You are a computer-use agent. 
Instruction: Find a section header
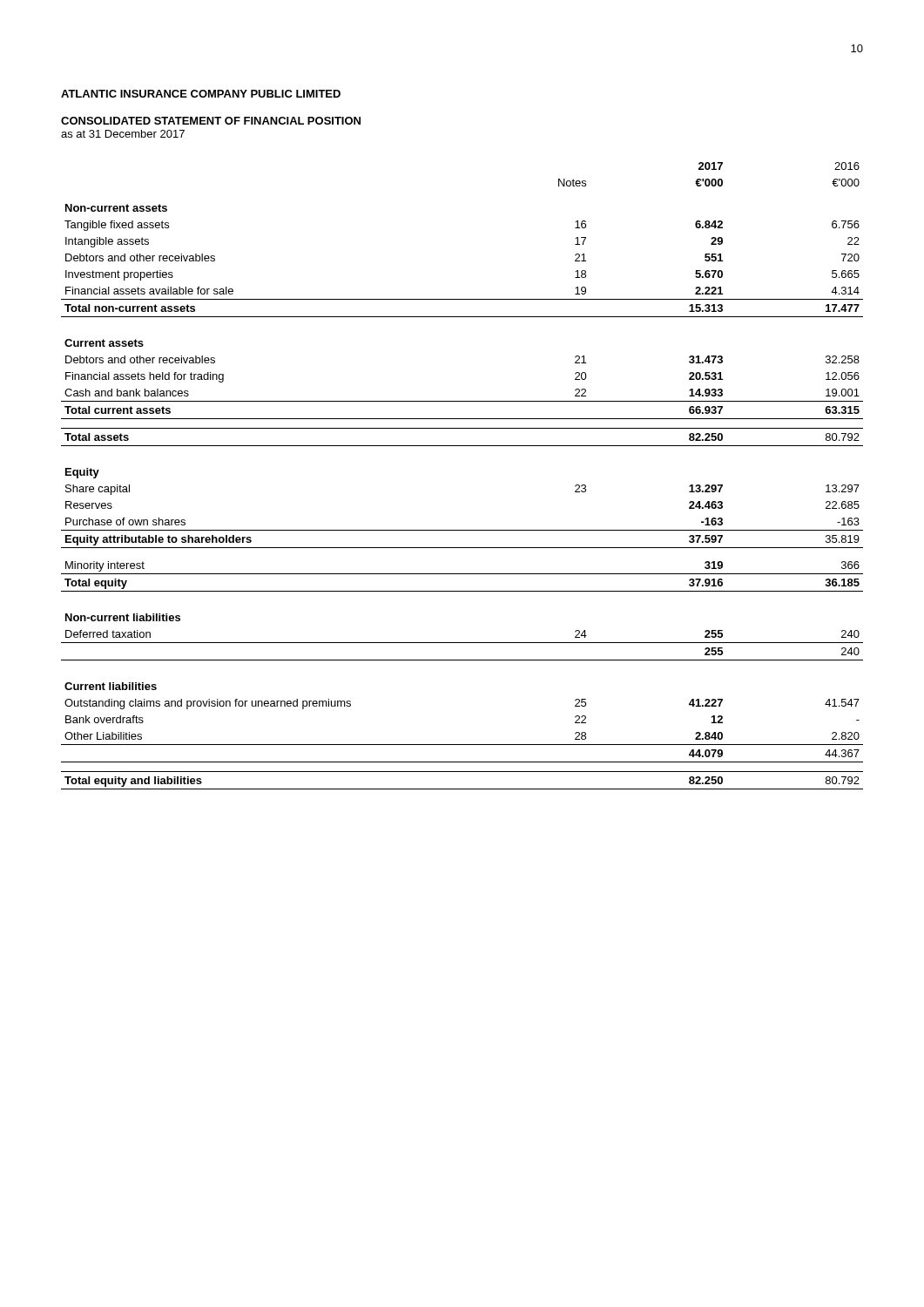462,127
